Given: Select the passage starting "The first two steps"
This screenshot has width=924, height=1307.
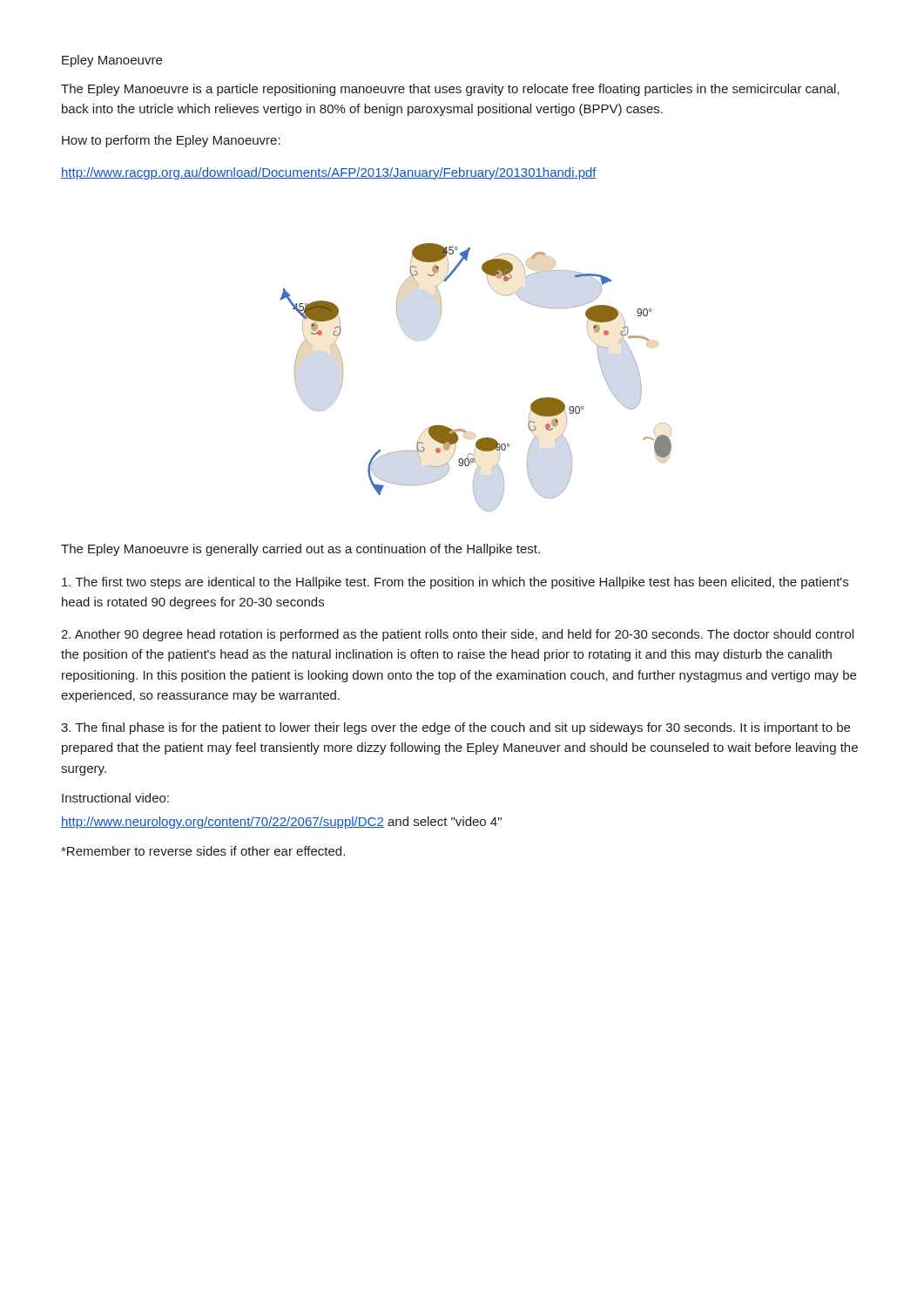Looking at the screenshot, I should tap(455, 591).
